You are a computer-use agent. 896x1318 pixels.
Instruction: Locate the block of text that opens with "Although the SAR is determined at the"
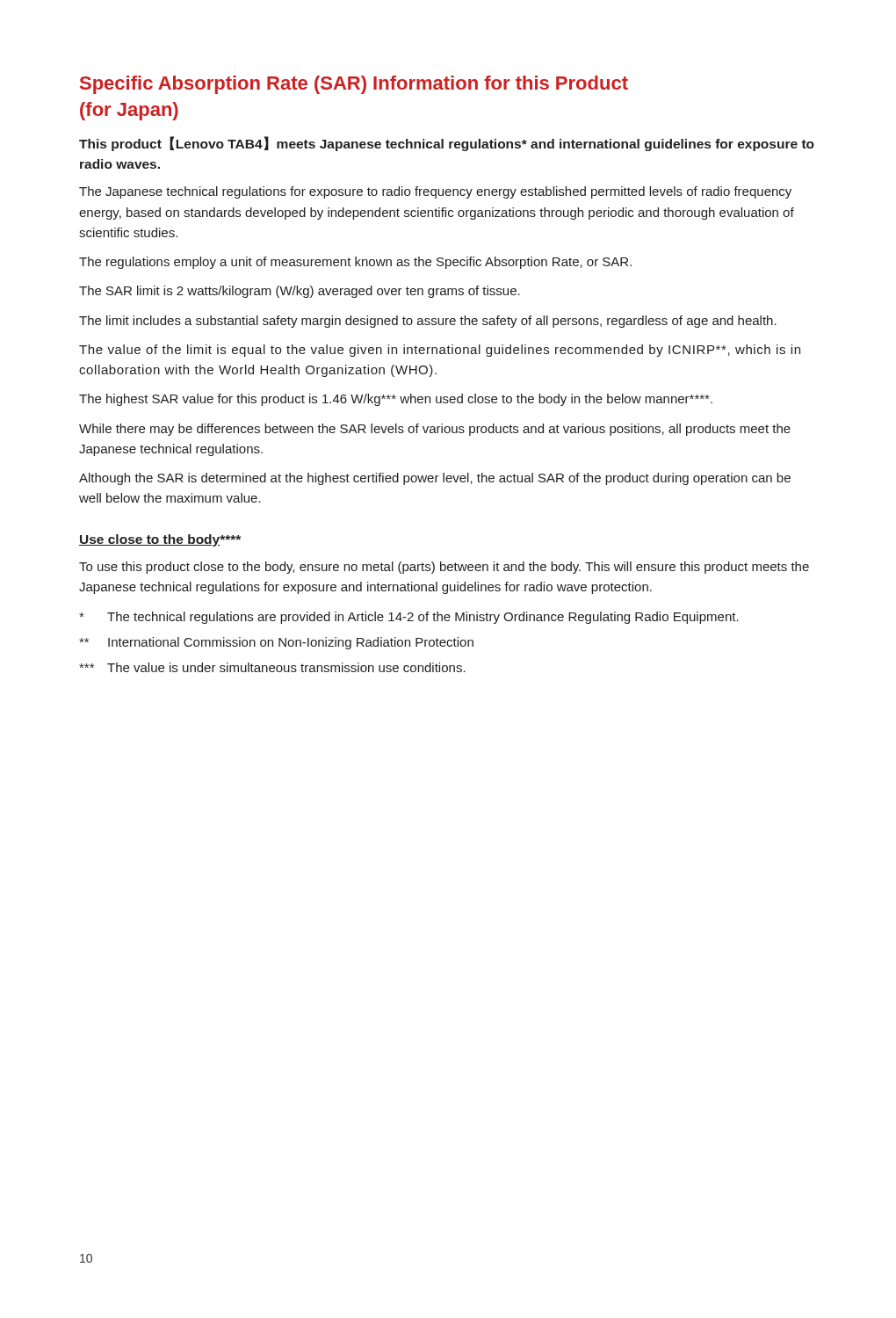pyautogui.click(x=435, y=488)
